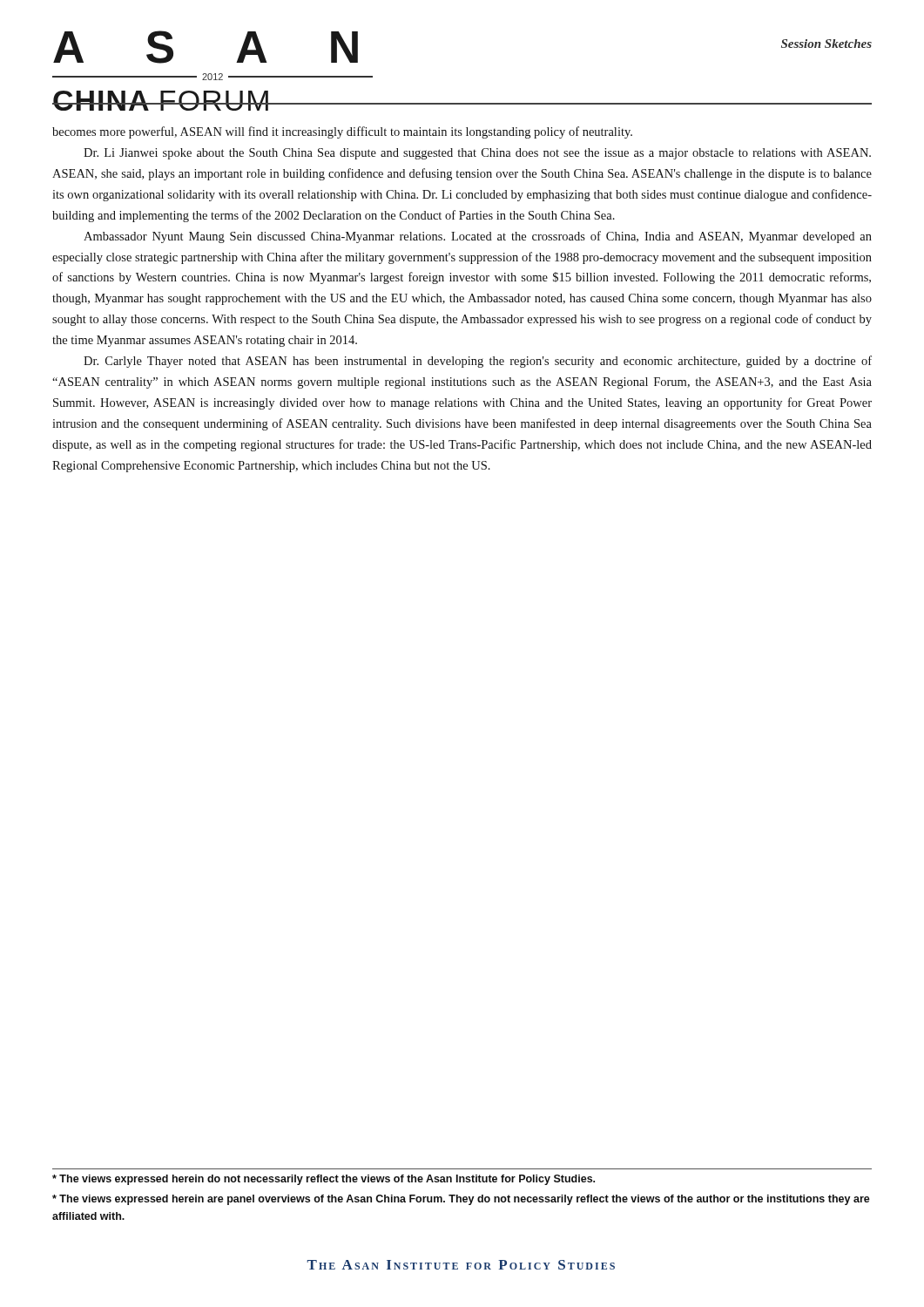Find the footnote containing "The views expressed herein do"

click(462, 1179)
